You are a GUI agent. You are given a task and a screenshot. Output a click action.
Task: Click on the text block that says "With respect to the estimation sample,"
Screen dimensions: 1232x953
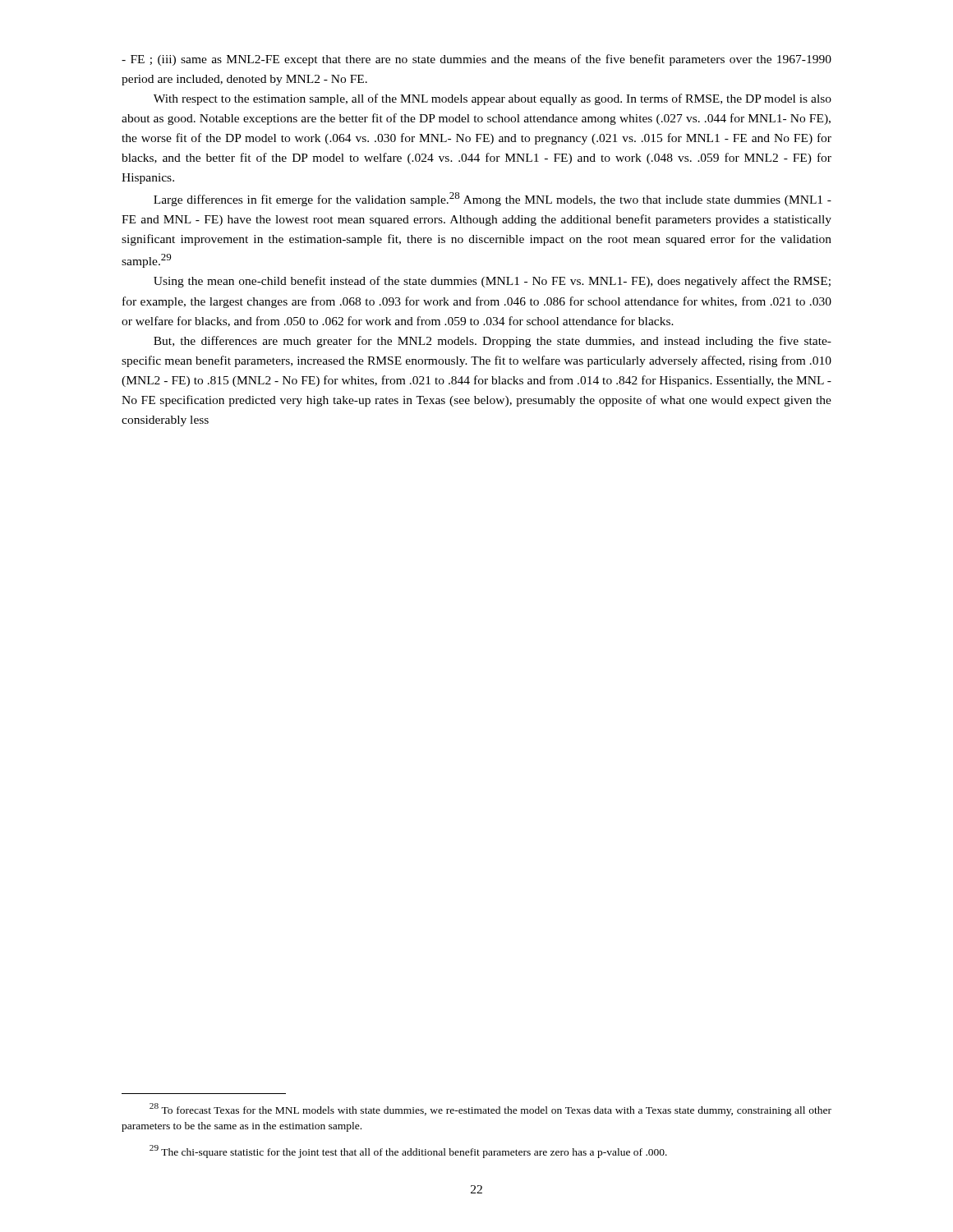coord(476,138)
